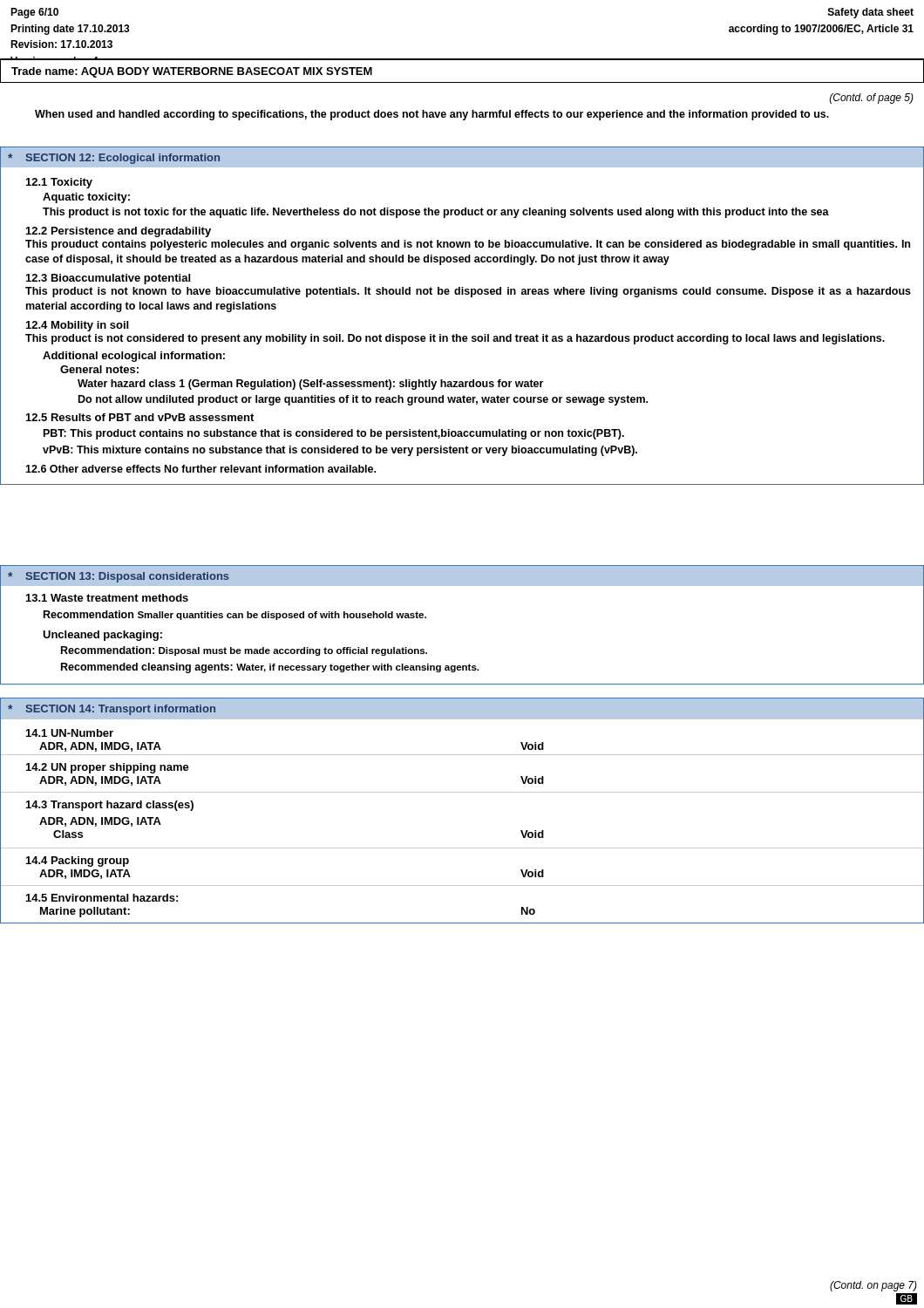This screenshot has width=924, height=1308.
Task: Where is the passage that starts "When used and handled"?
Action: (x=432, y=114)
